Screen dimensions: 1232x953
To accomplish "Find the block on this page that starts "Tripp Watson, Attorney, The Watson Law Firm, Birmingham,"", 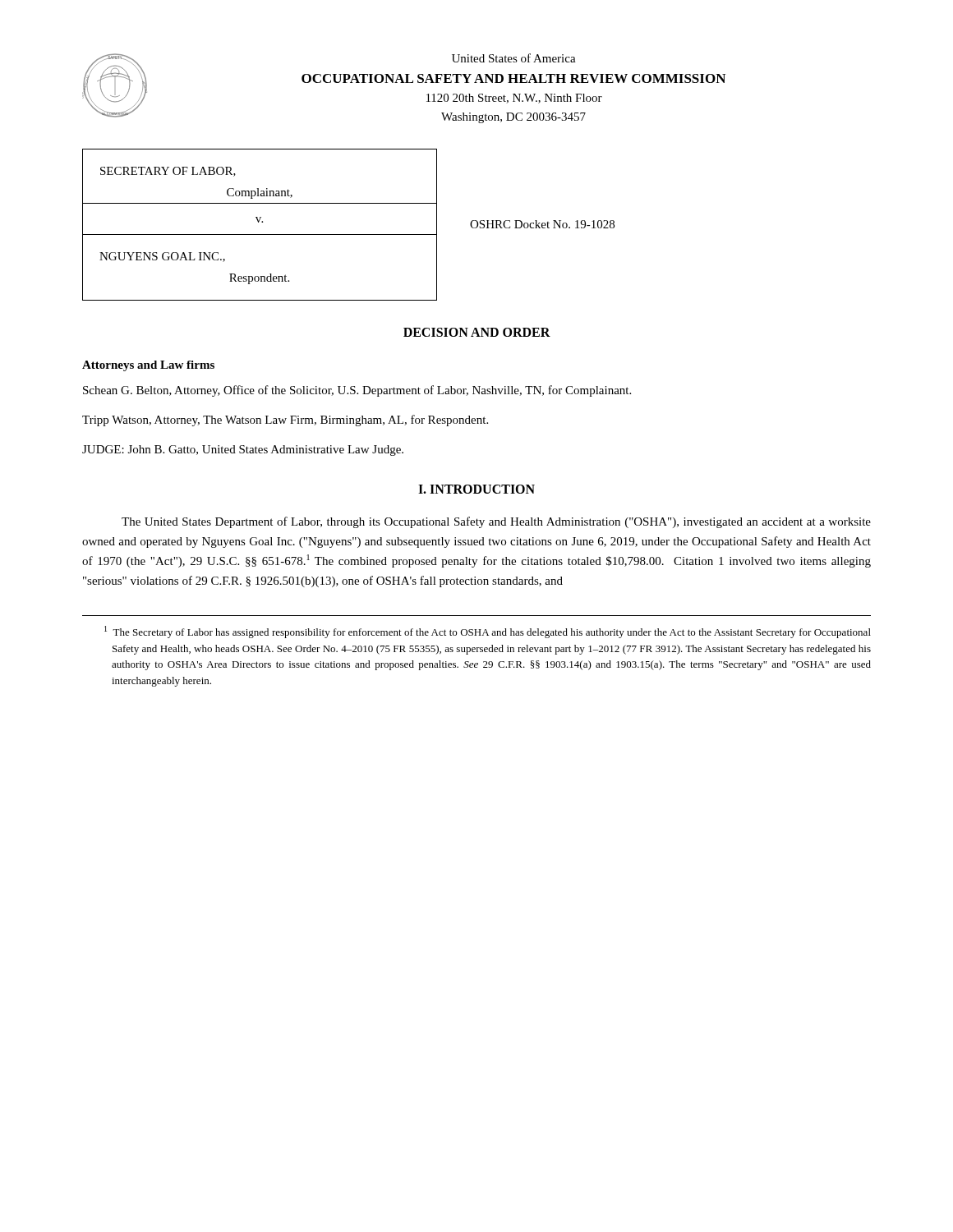I will pyautogui.click(x=286, y=420).
